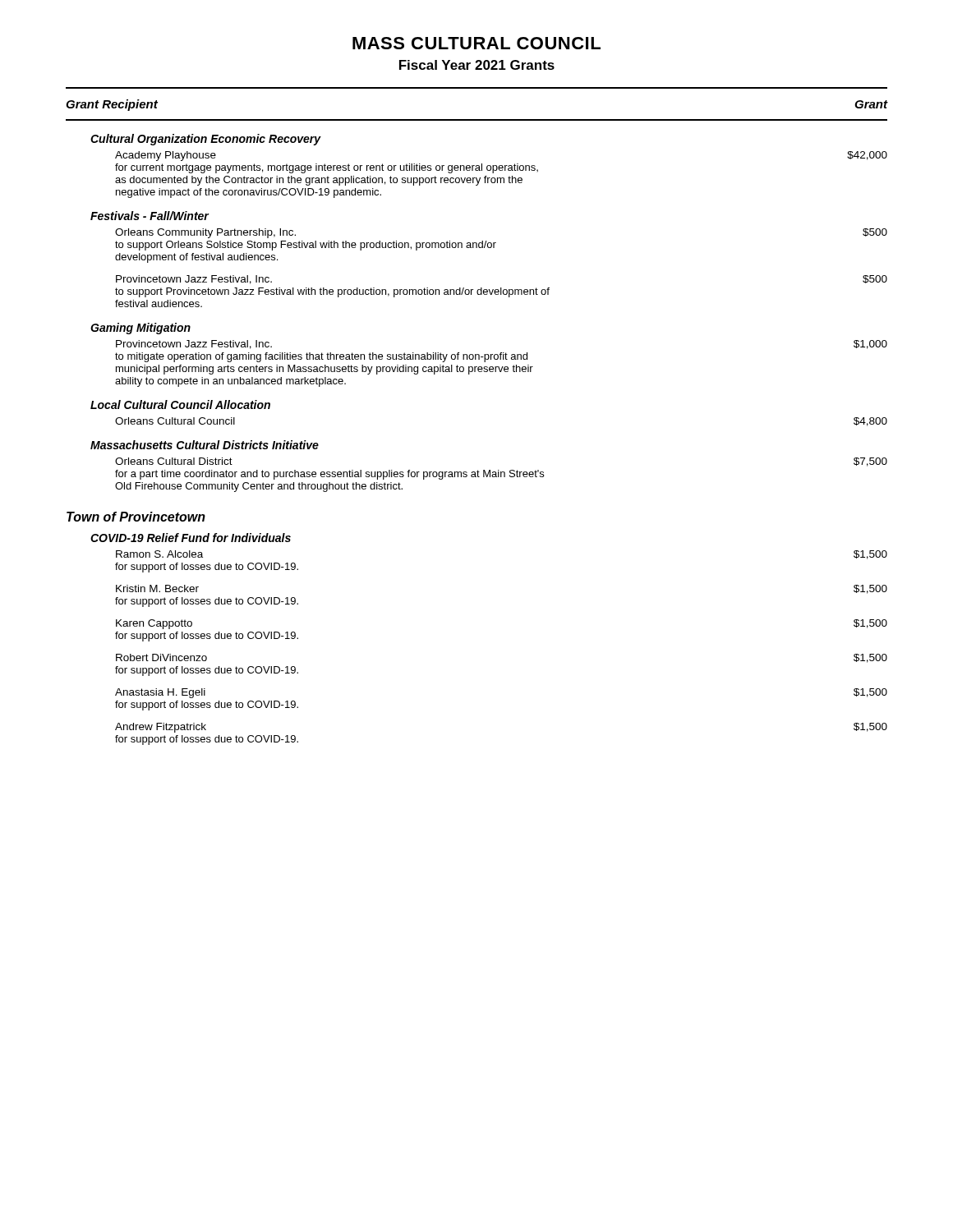The height and width of the screenshot is (1232, 953).
Task: Select the block starting "Gaming Mitigation"
Action: coord(141,328)
